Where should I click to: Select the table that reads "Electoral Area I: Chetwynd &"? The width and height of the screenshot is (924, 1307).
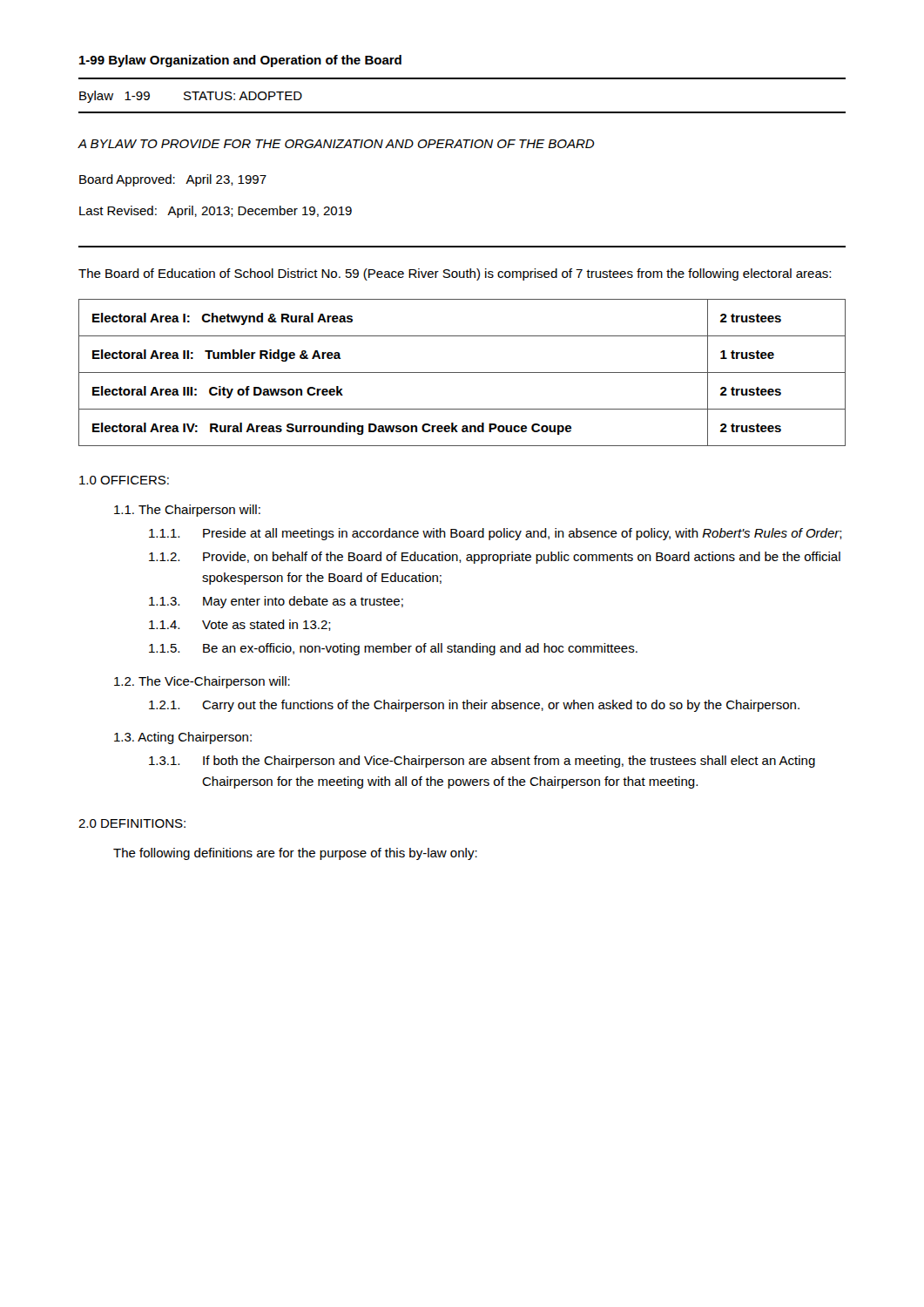tap(462, 372)
